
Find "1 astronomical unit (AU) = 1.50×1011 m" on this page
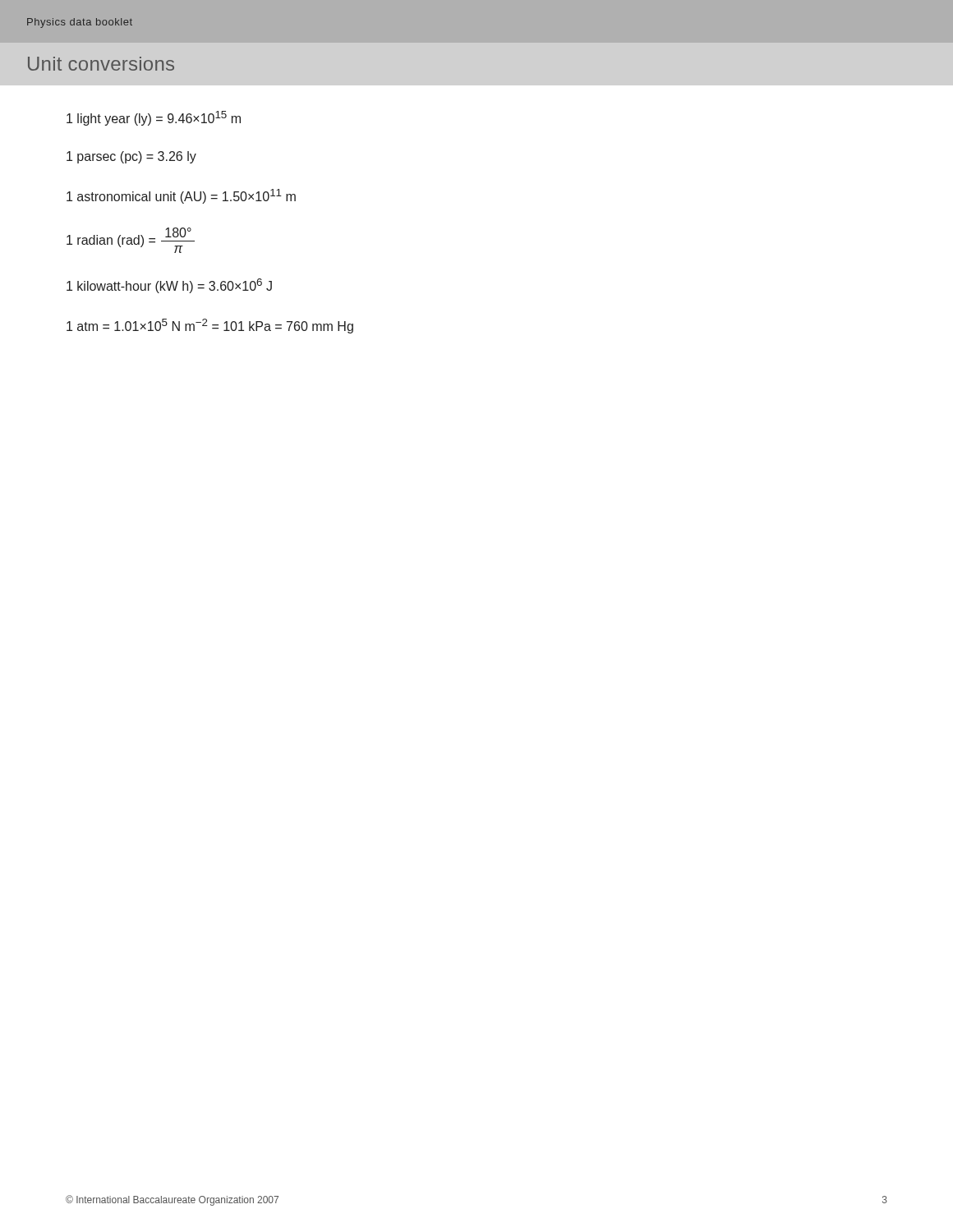(181, 196)
